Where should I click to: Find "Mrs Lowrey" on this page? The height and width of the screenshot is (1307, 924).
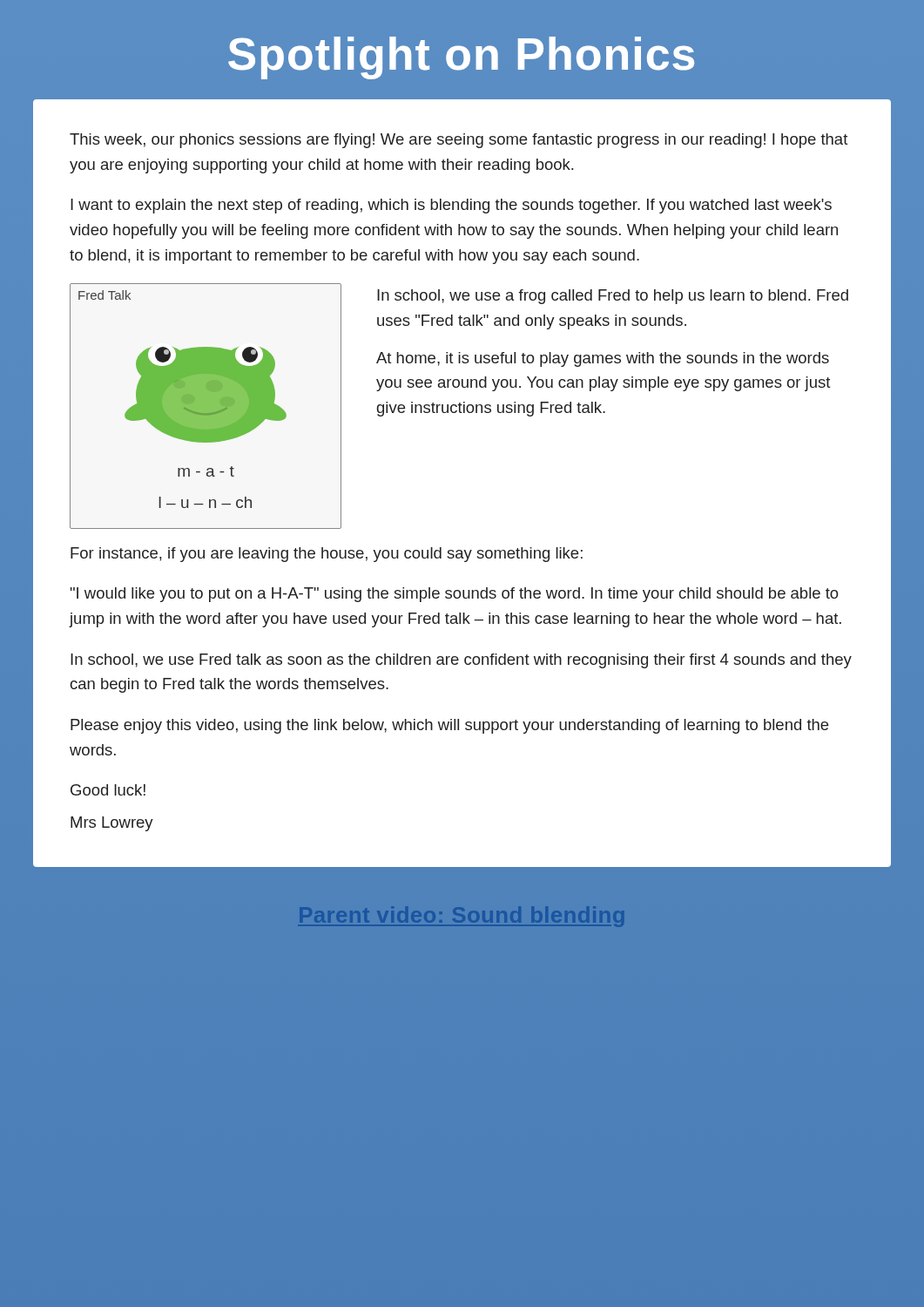click(x=111, y=822)
